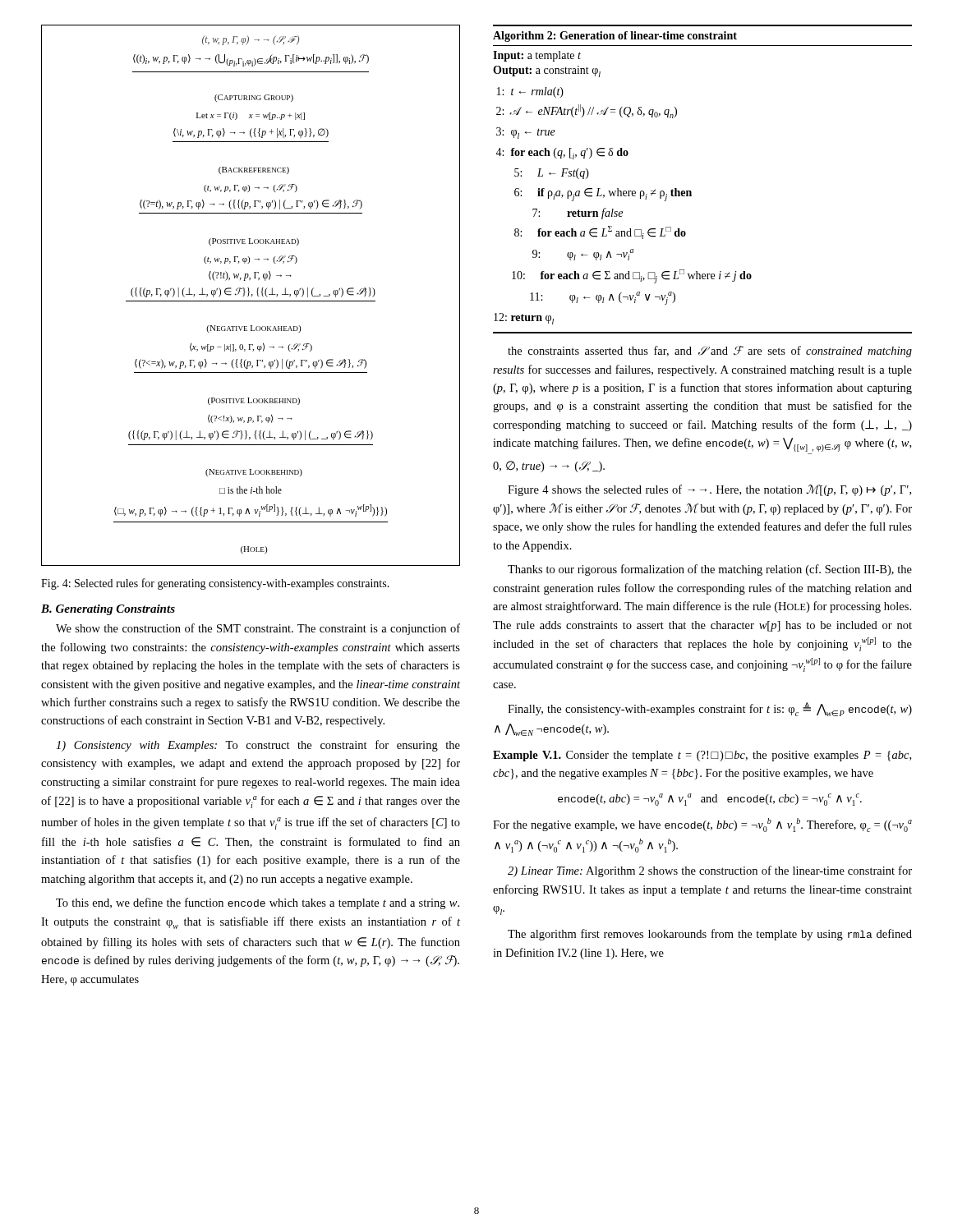Image resolution: width=953 pixels, height=1232 pixels.
Task: Find "B. Generating Constraints" on this page
Action: (x=108, y=609)
